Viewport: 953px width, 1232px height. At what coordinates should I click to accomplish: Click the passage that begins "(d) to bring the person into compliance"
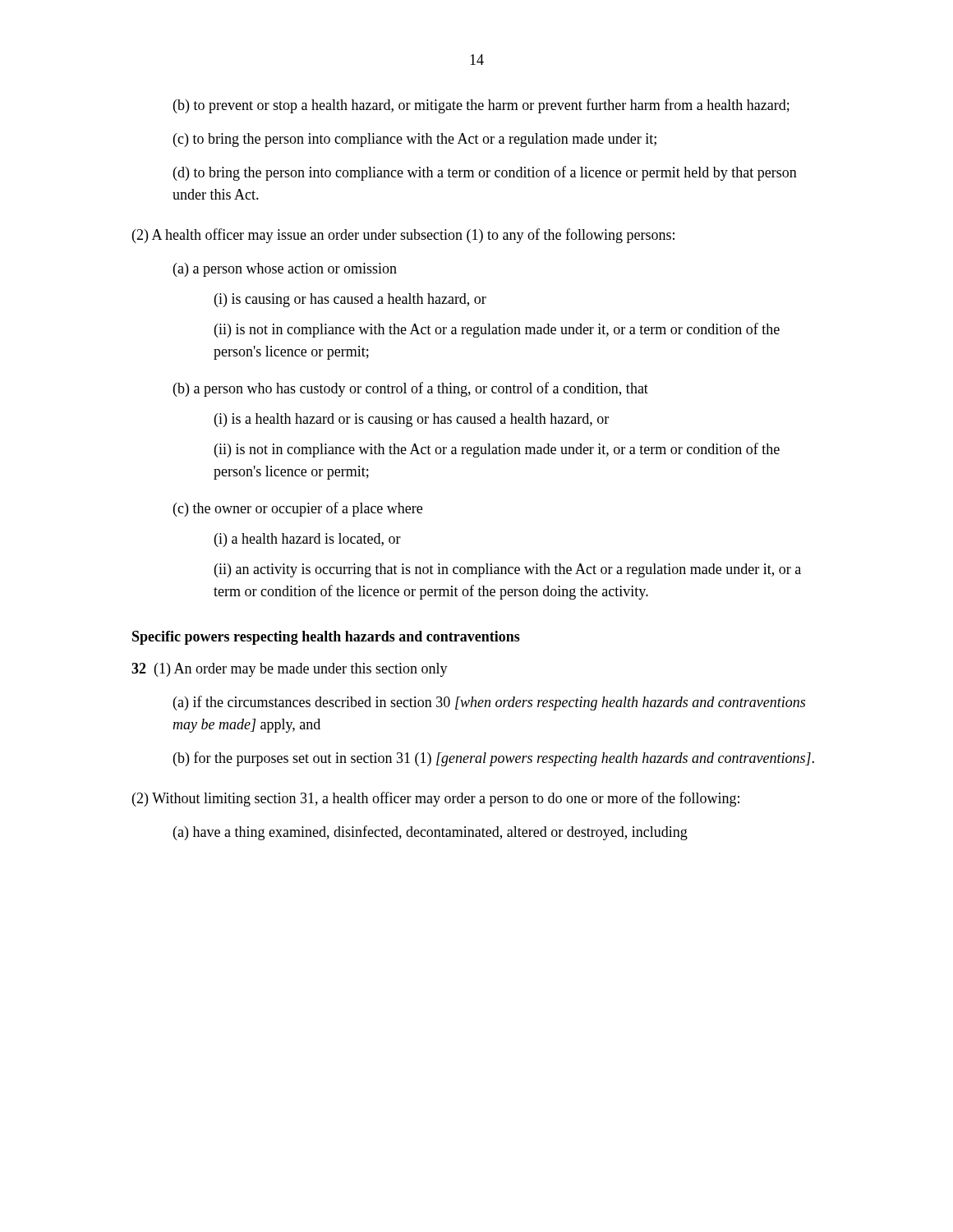pyautogui.click(x=485, y=184)
